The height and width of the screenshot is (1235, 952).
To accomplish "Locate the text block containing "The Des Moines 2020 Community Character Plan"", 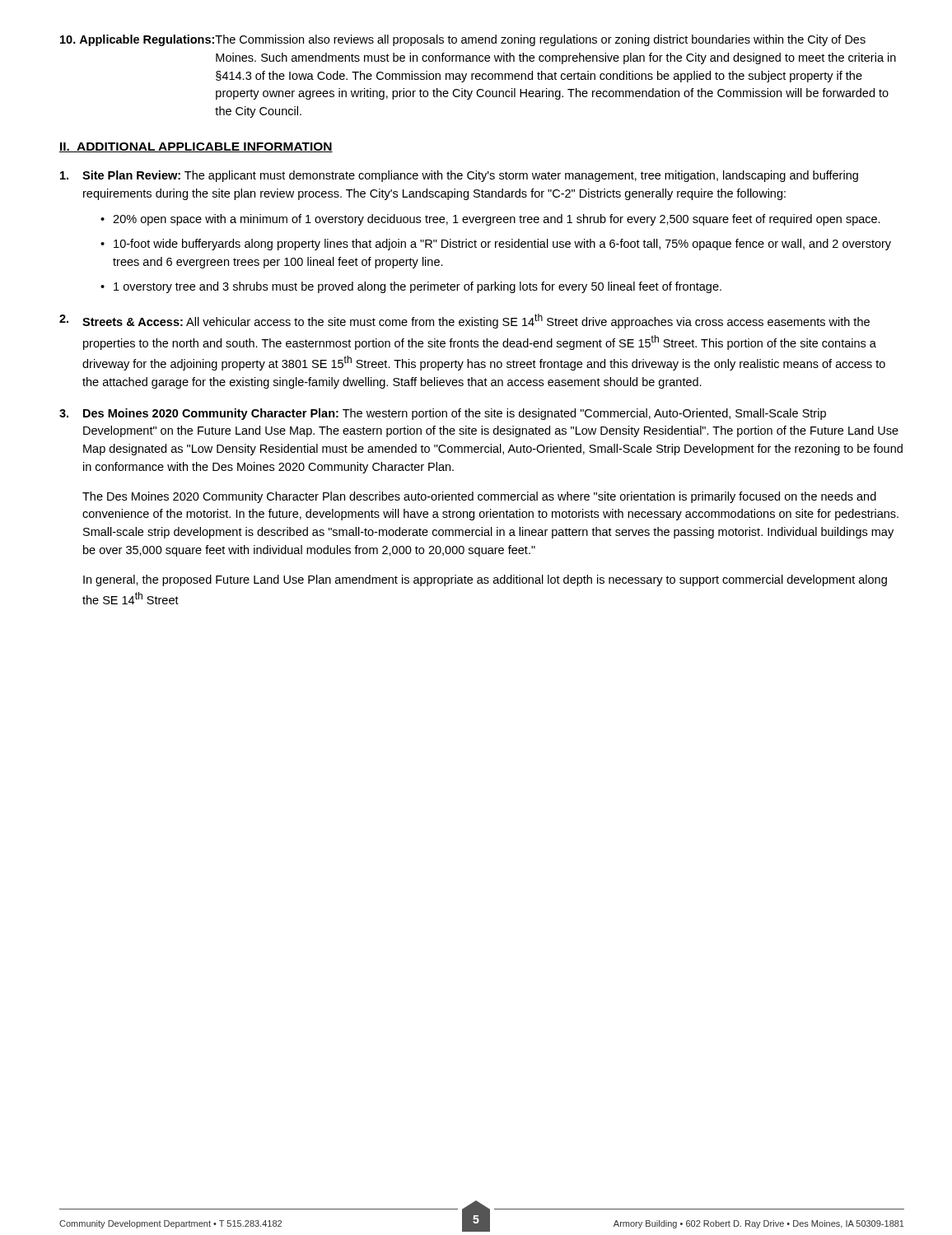I will 491,523.
